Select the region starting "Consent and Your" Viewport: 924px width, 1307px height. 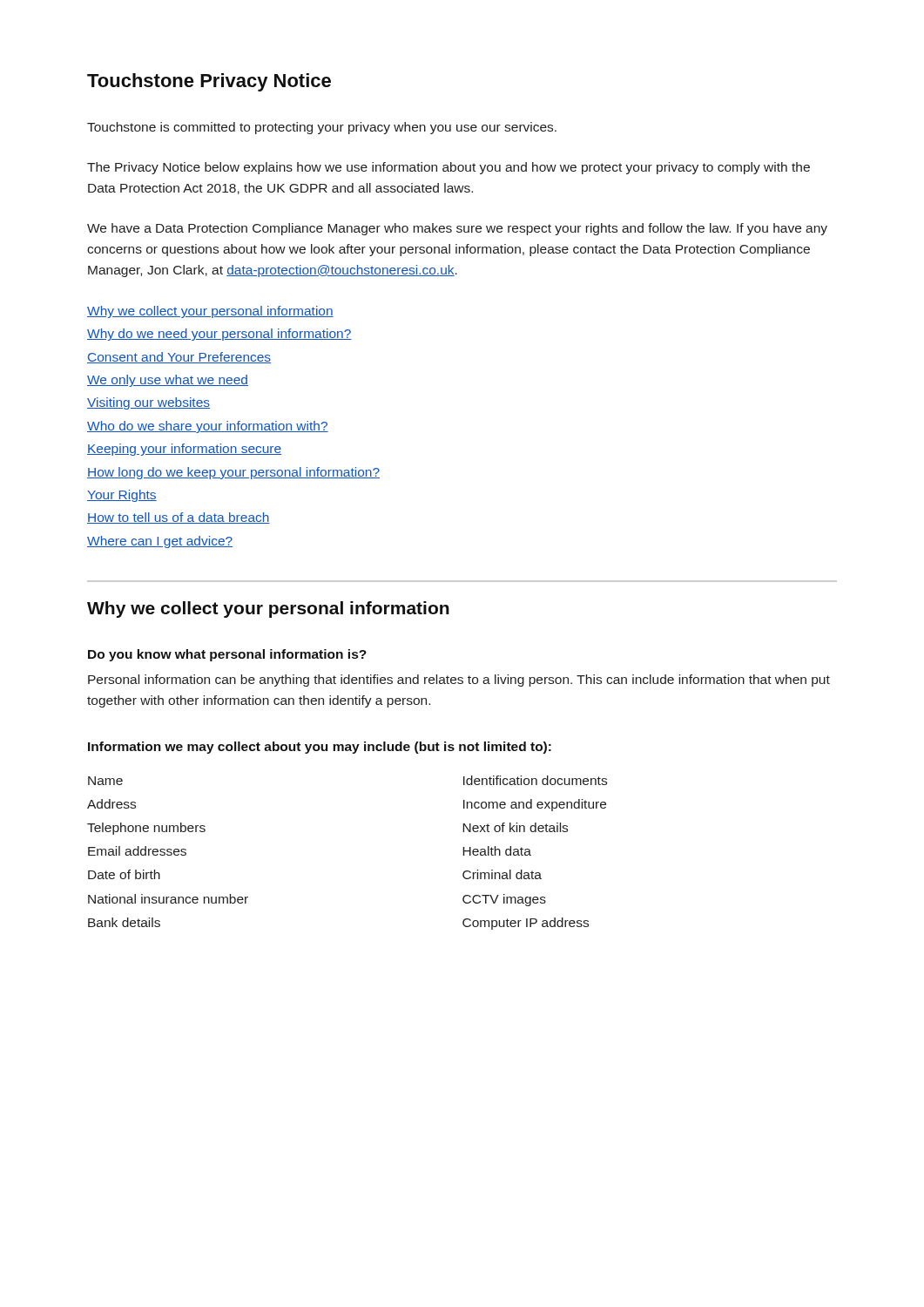coord(179,358)
